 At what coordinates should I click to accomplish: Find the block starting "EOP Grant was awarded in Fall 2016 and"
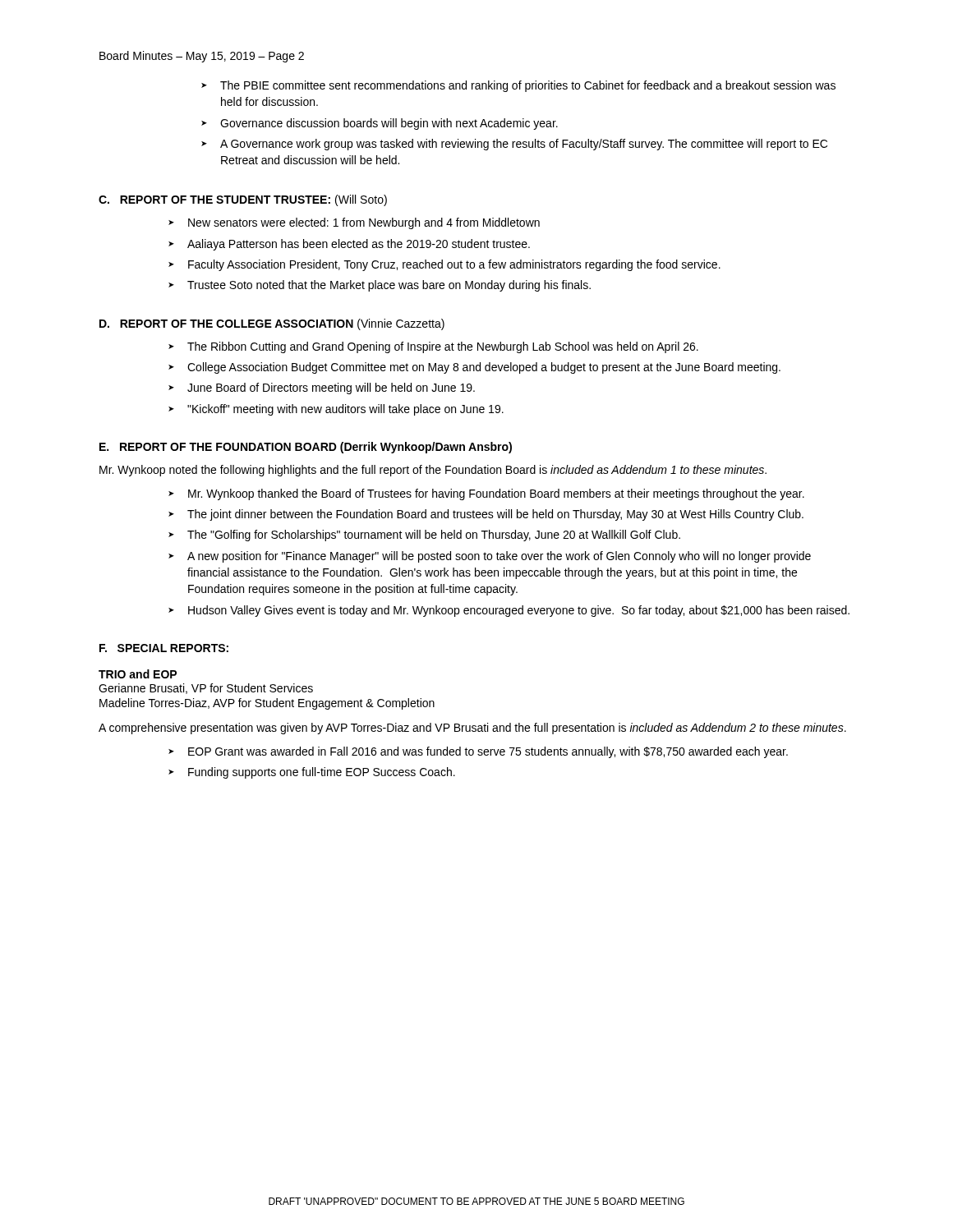click(509, 752)
